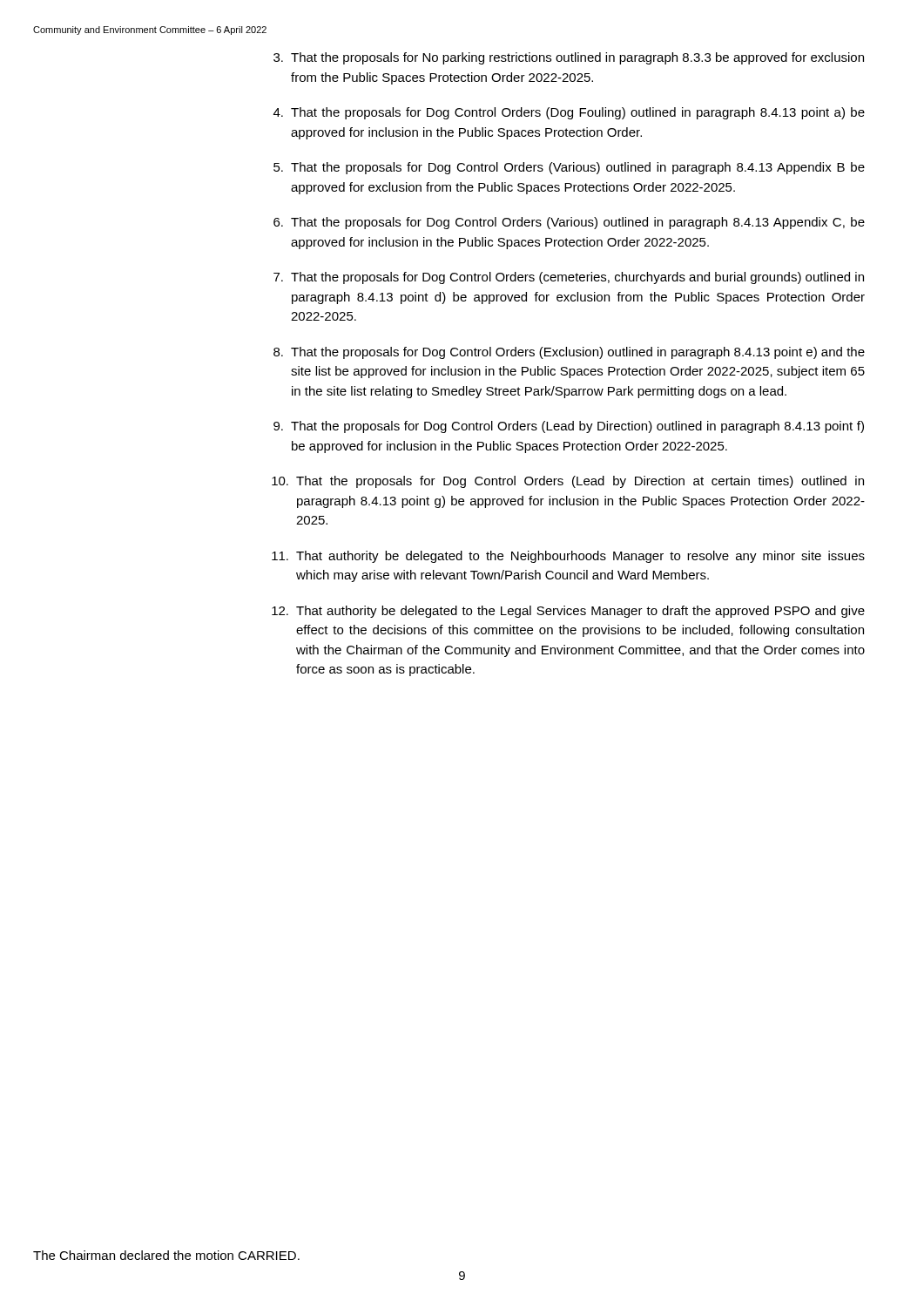Screen dimensions: 1307x924
Task: Find the block on this page that starts "6. That the proposals for Dog Control"
Action: click(x=561, y=232)
